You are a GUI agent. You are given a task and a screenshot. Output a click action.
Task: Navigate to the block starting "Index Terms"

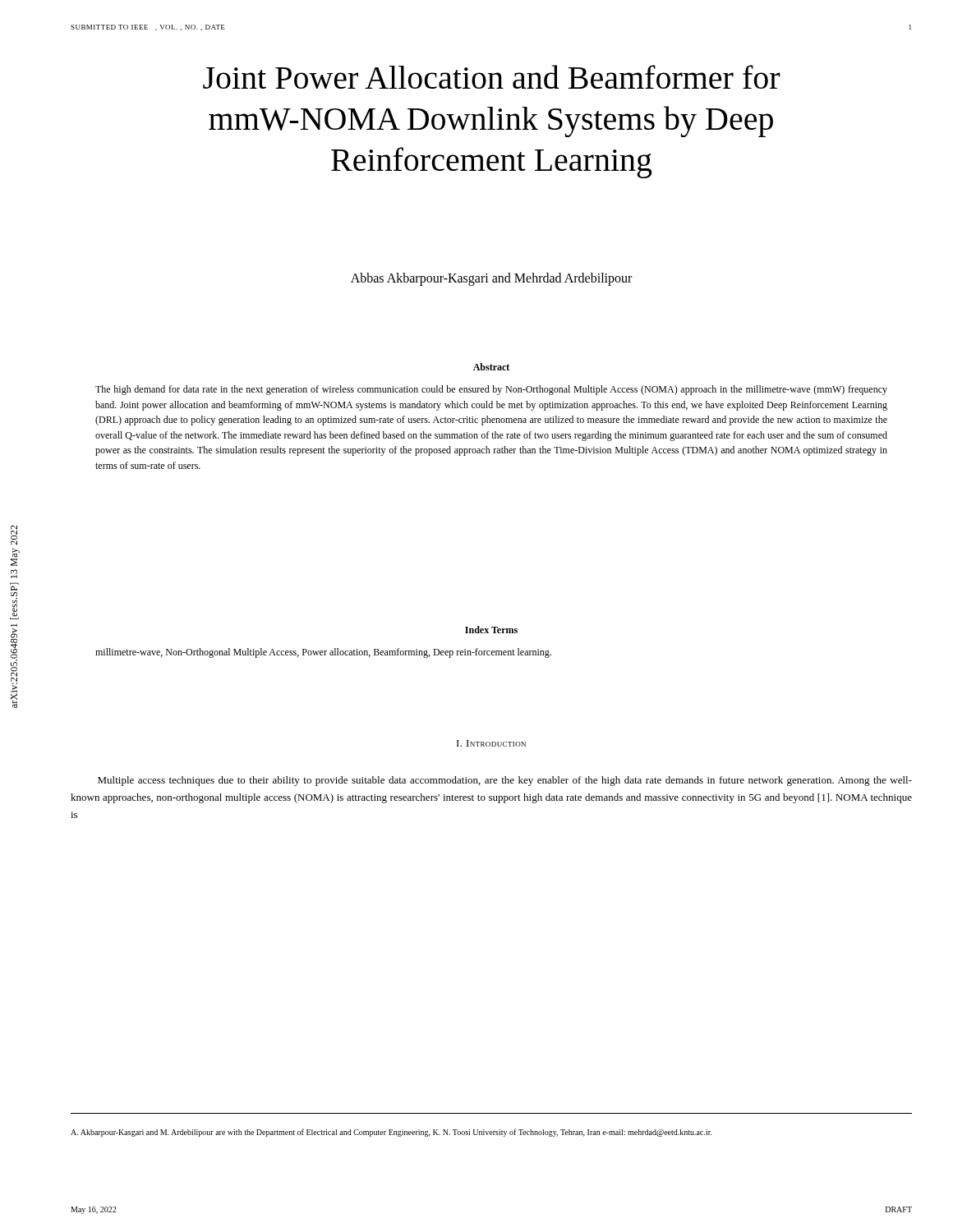(x=491, y=630)
